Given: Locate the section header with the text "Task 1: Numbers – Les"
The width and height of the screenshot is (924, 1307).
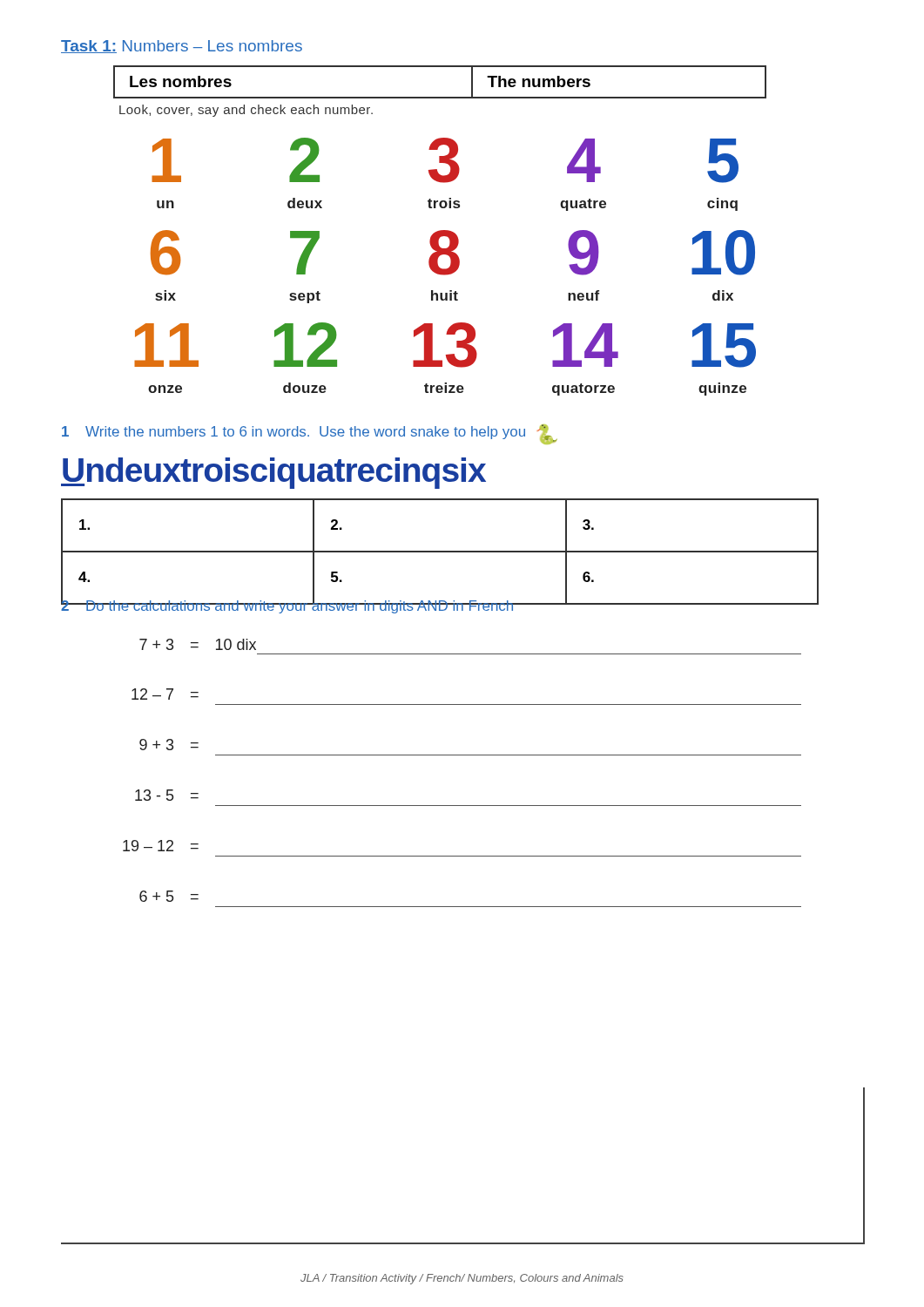Looking at the screenshot, I should click(x=182, y=46).
